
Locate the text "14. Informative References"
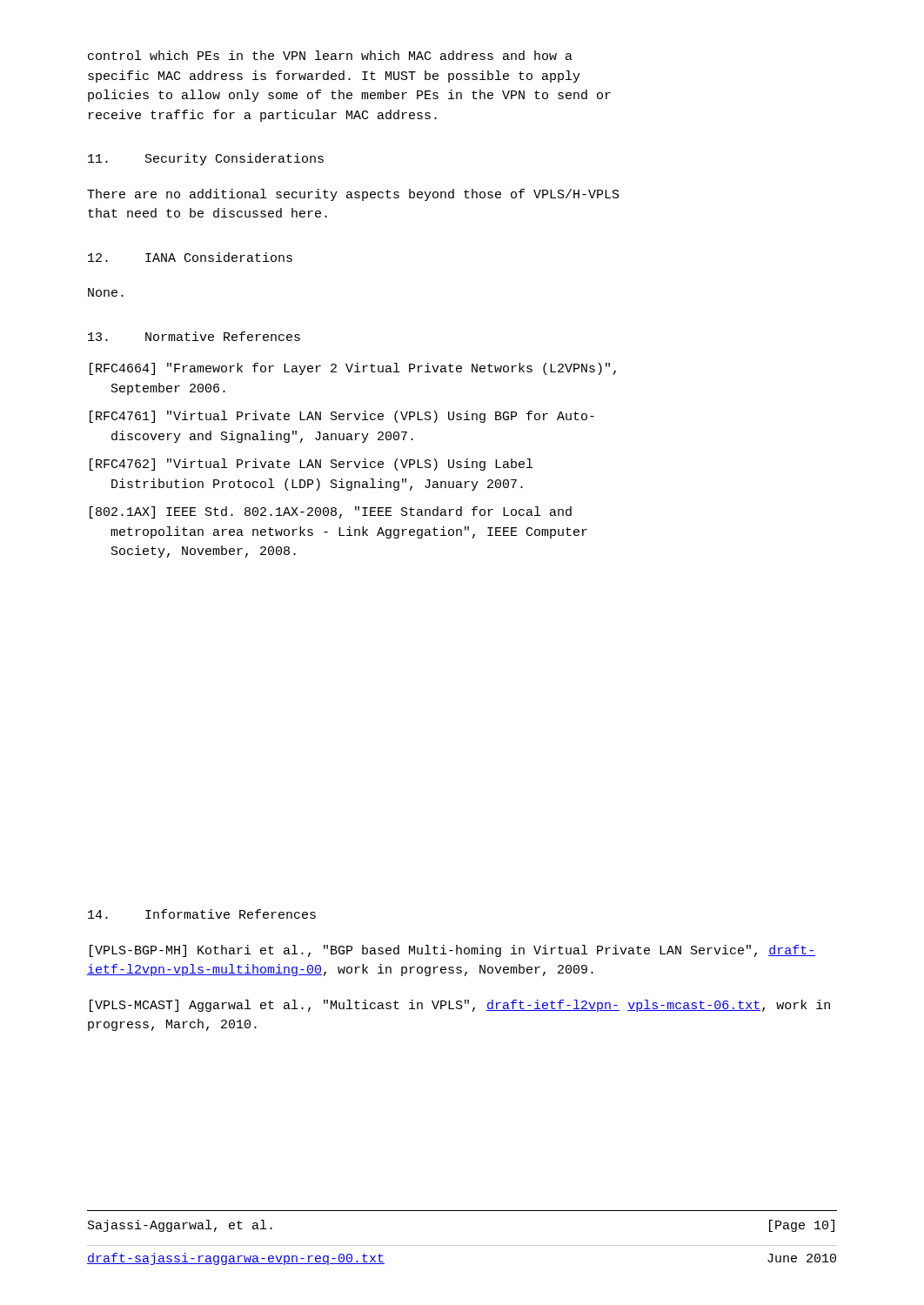tap(202, 916)
